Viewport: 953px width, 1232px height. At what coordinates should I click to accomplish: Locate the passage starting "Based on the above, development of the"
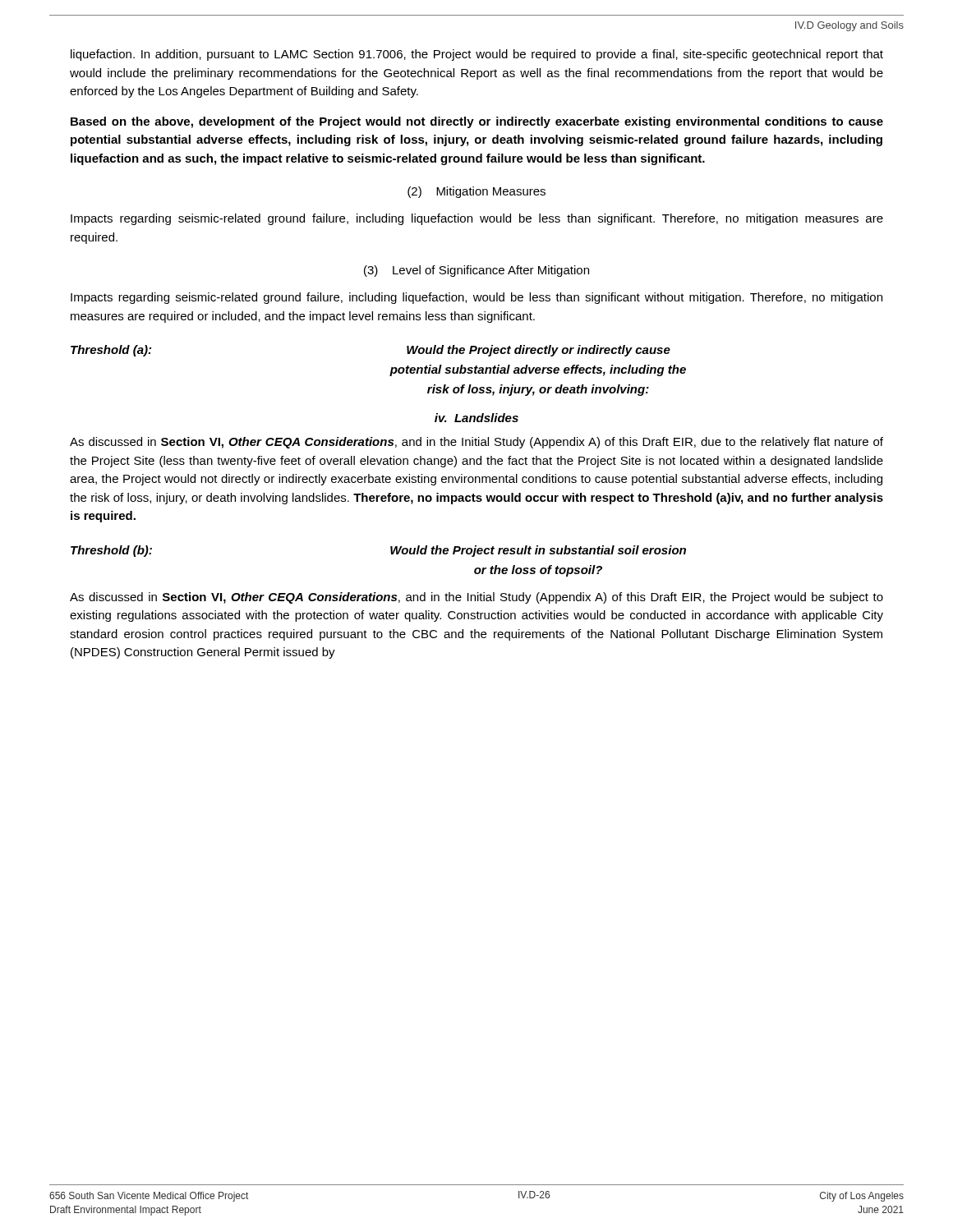pos(476,139)
